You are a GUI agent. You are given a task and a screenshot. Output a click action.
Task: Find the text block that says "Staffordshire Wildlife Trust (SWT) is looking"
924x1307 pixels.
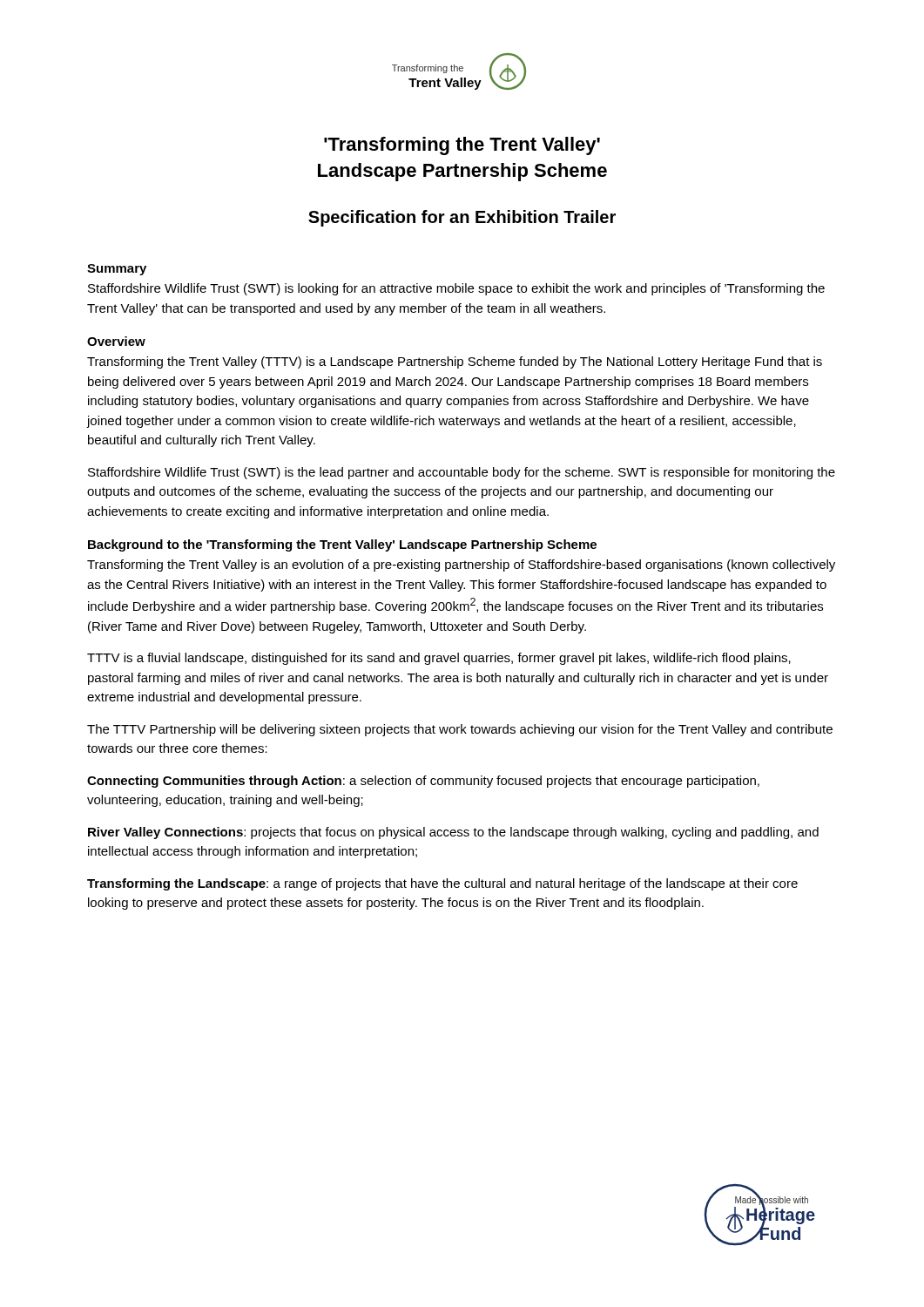(x=456, y=298)
